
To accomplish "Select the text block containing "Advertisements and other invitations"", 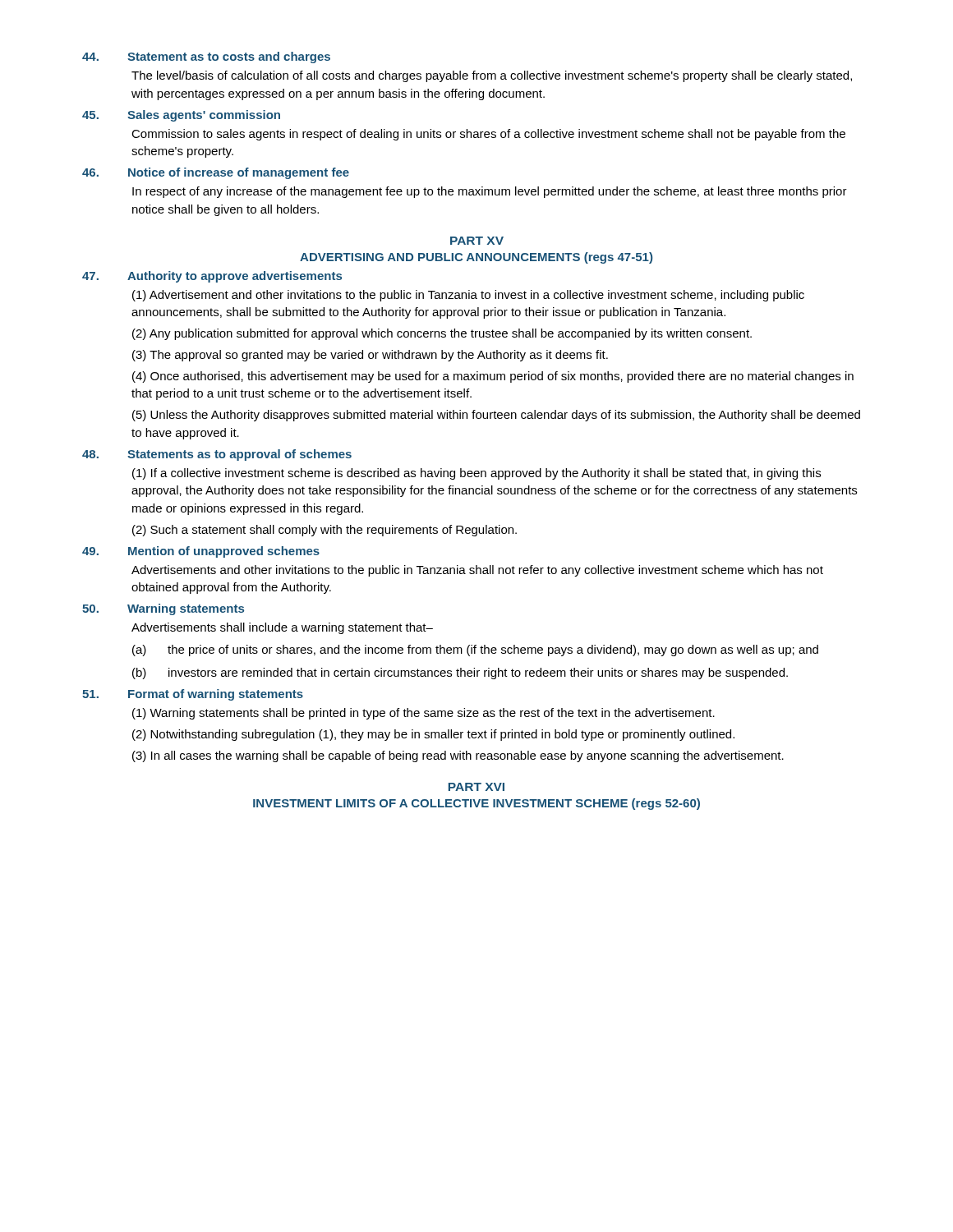I will (x=477, y=578).
